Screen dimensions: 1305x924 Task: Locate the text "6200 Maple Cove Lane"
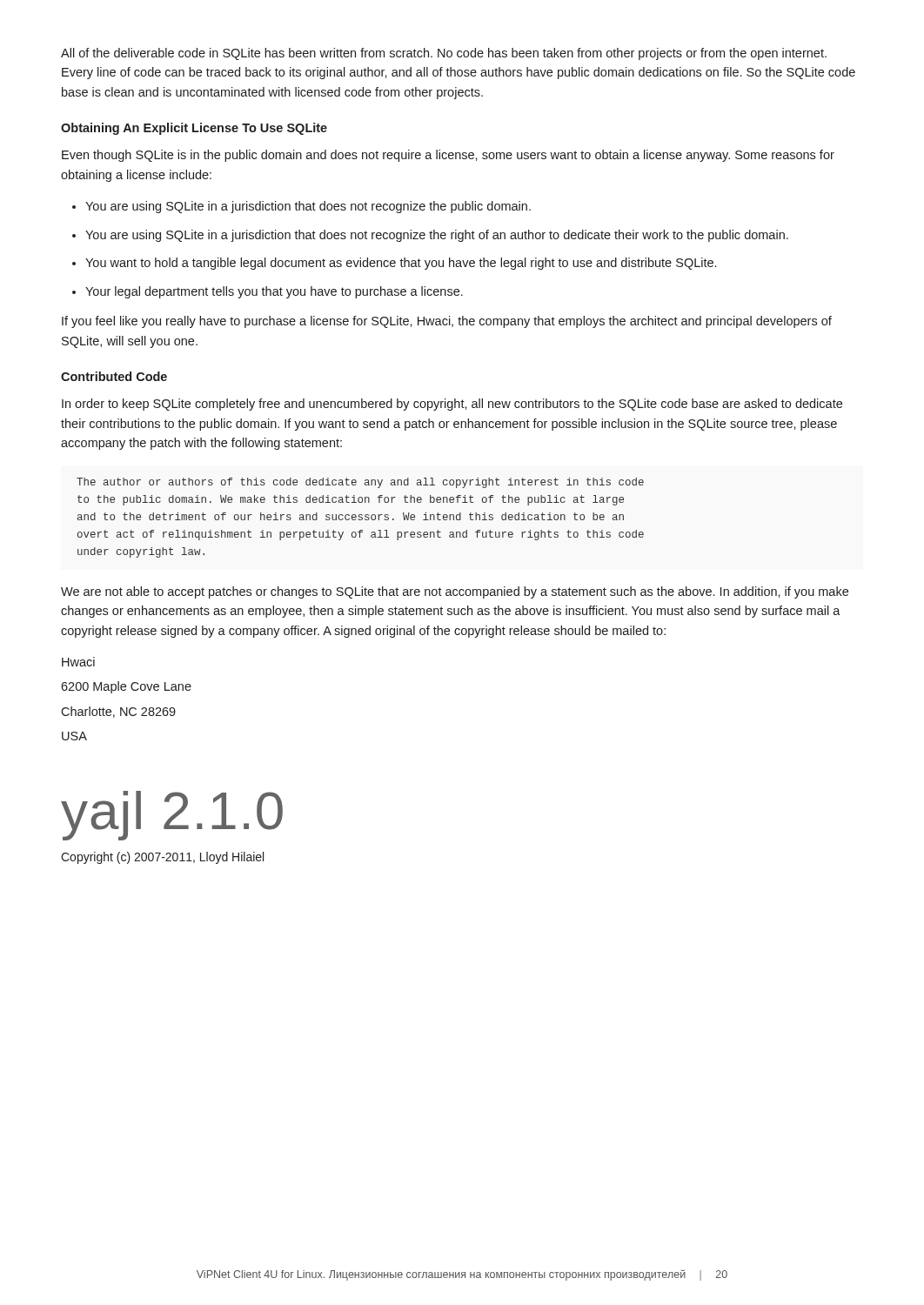click(x=126, y=687)
